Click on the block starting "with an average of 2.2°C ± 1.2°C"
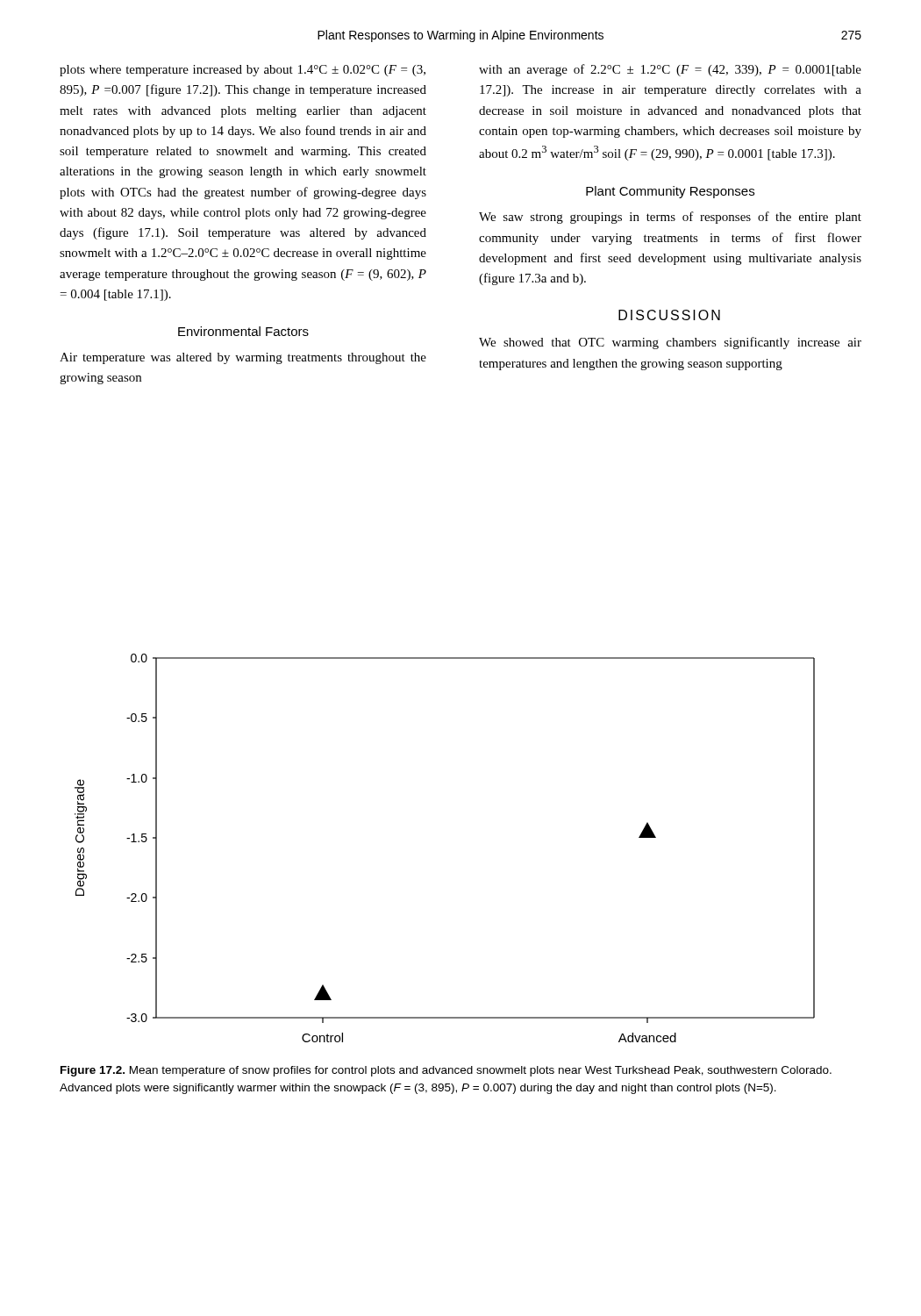921x1316 pixels. (x=670, y=111)
